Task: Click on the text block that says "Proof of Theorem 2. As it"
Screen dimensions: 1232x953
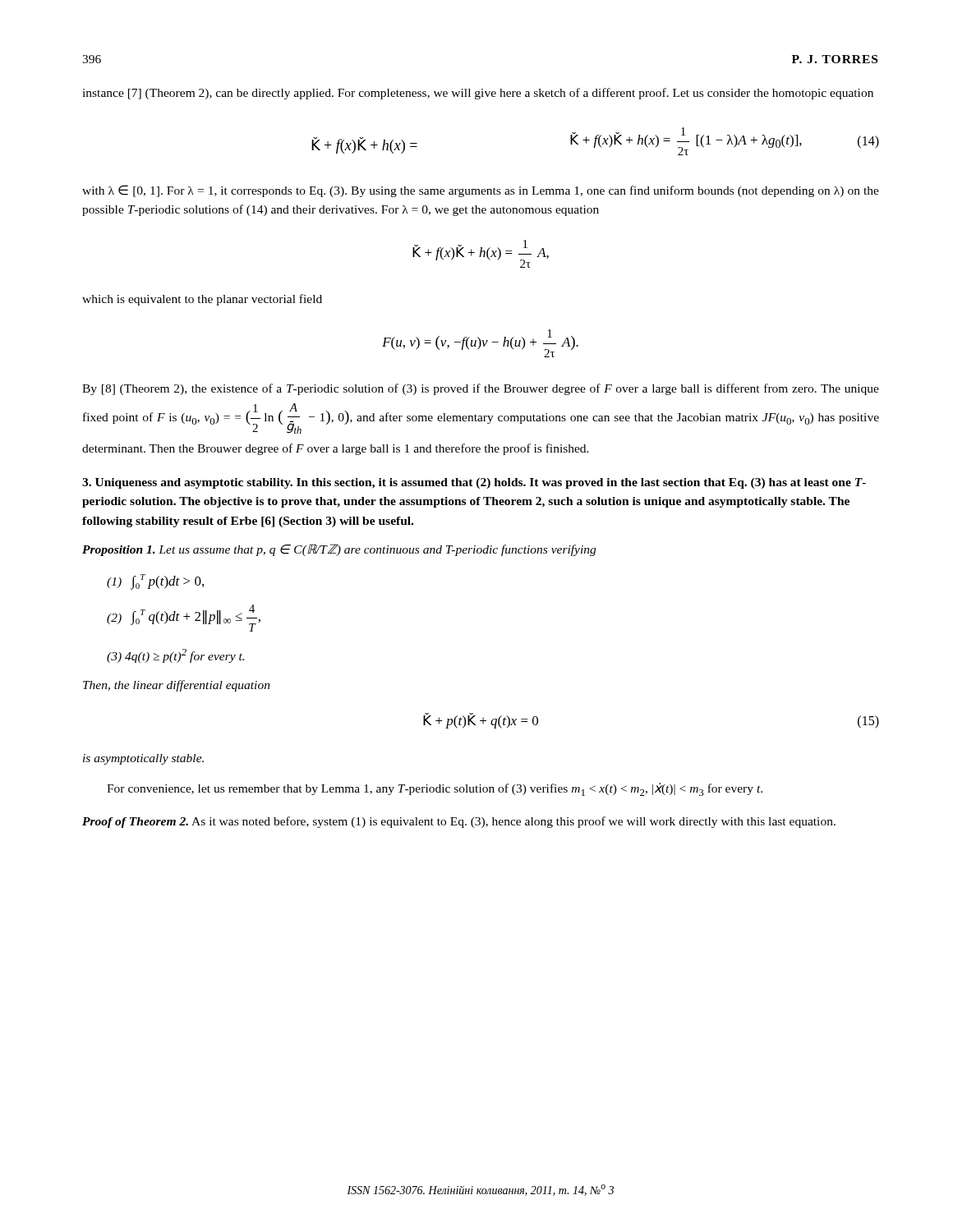Action: tap(481, 821)
